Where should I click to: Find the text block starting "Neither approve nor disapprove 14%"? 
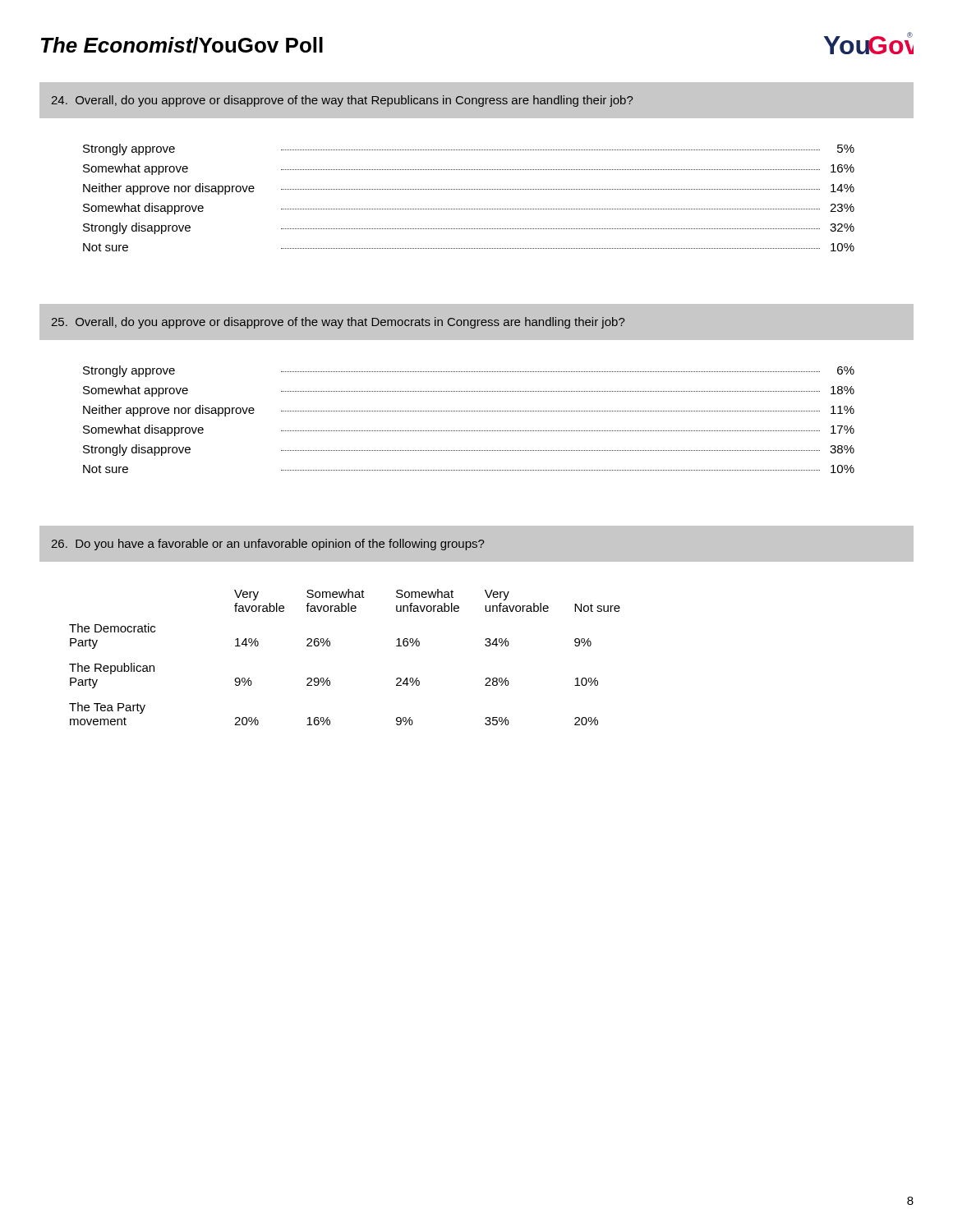(x=468, y=188)
